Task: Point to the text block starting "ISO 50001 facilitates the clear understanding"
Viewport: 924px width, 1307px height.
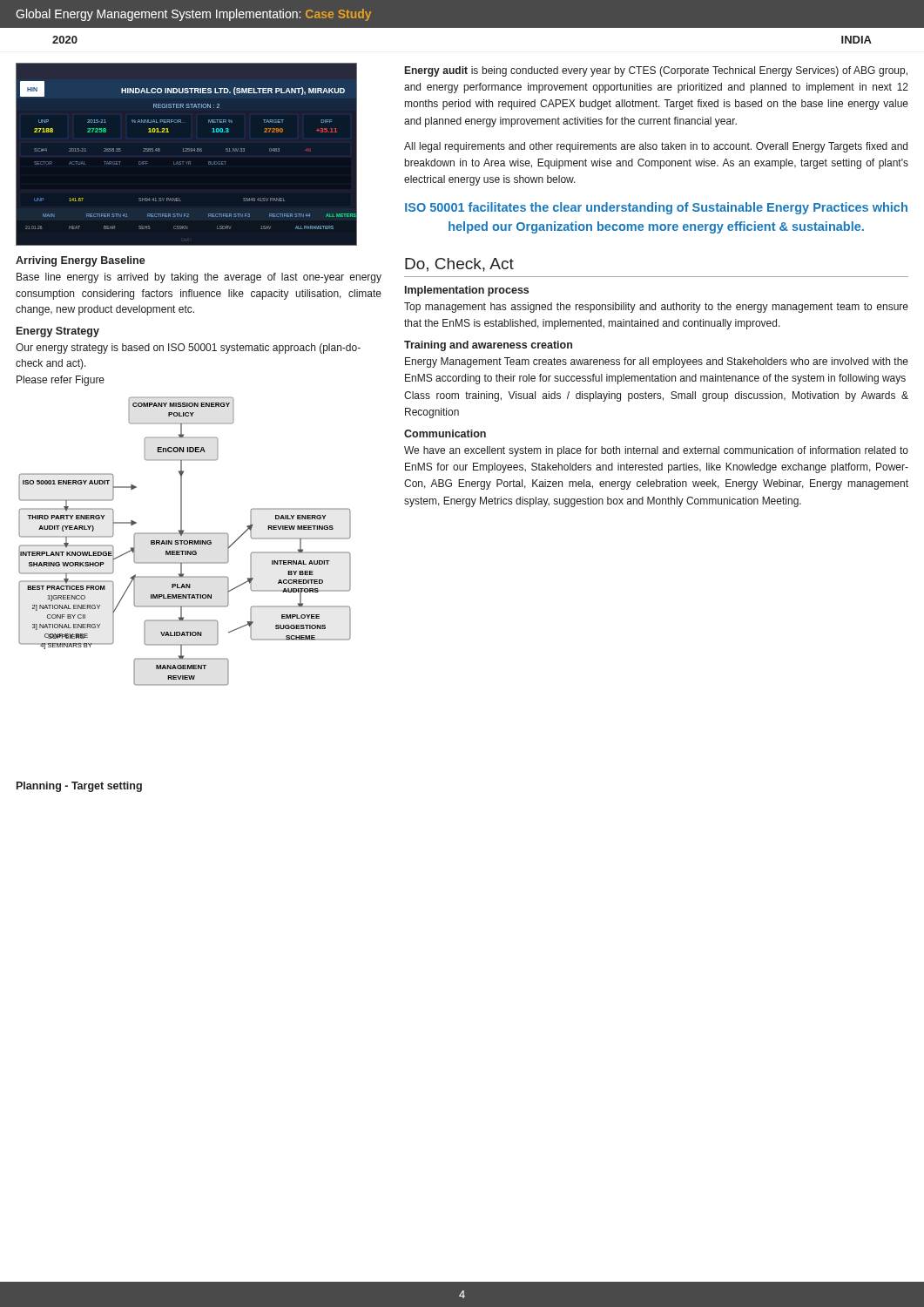Action: [x=656, y=217]
